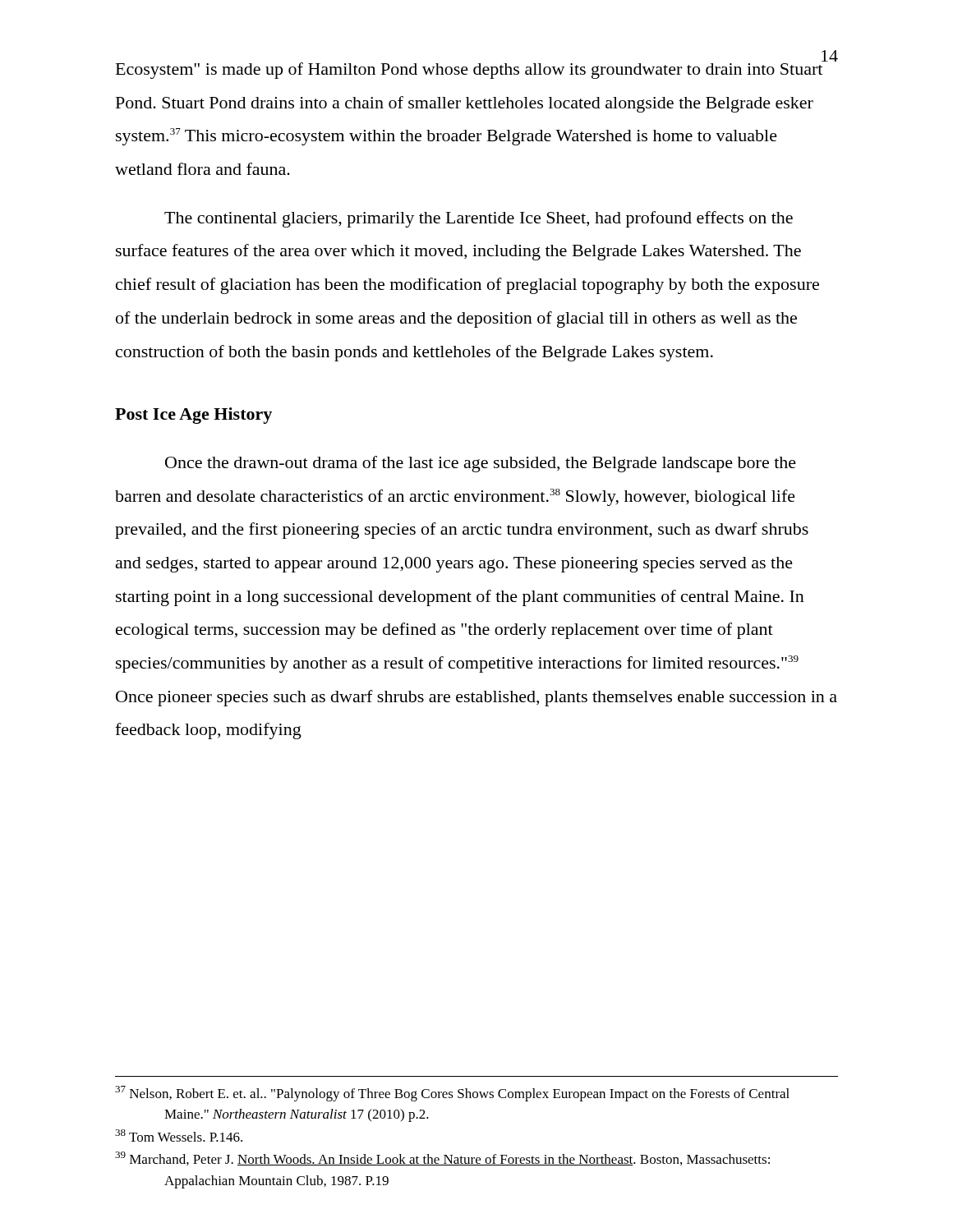
Task: Find the block on this page that starts "39 Marchand, Peter J. North Woods."
Action: (x=468, y=1169)
